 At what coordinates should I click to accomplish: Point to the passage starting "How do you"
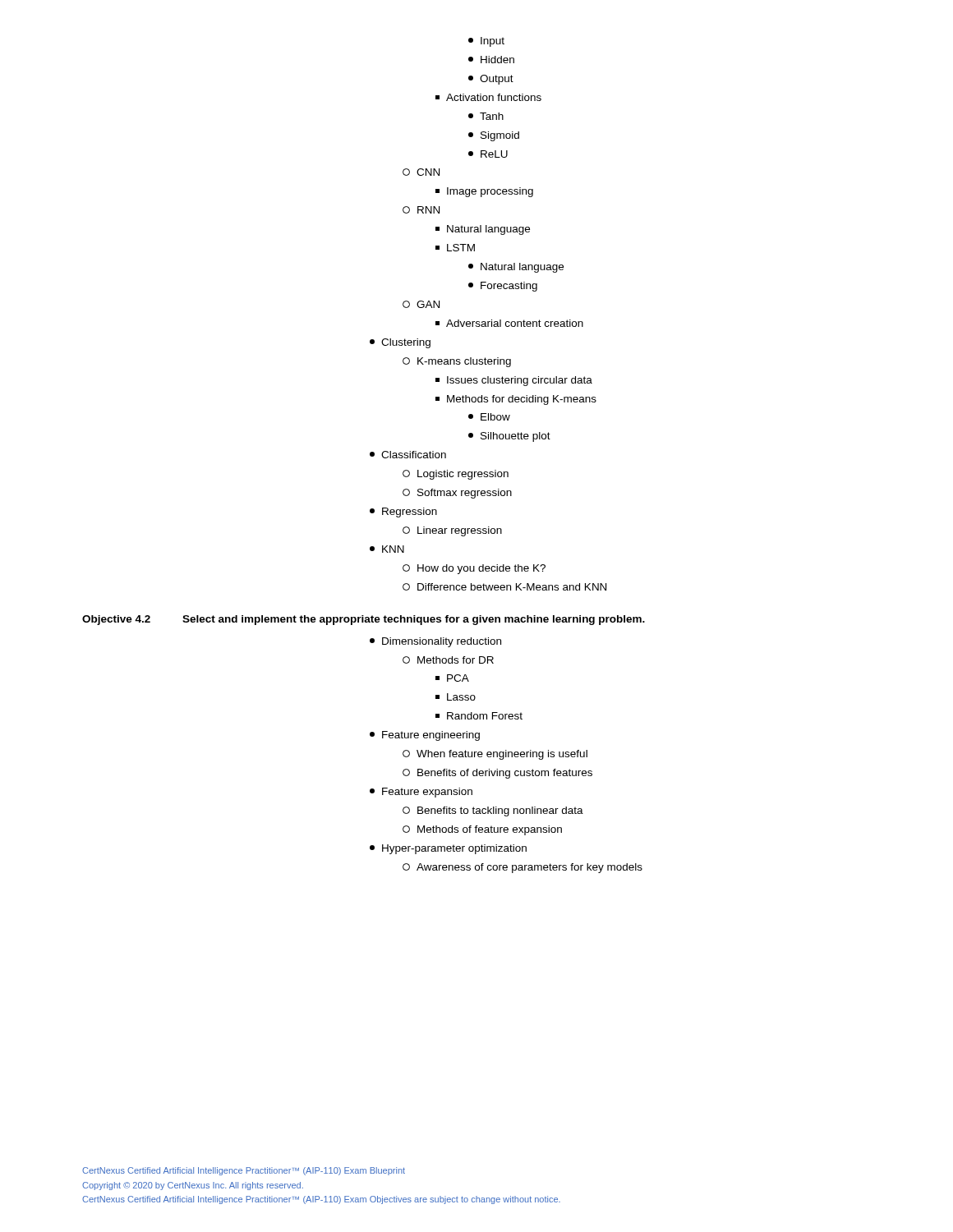(474, 569)
